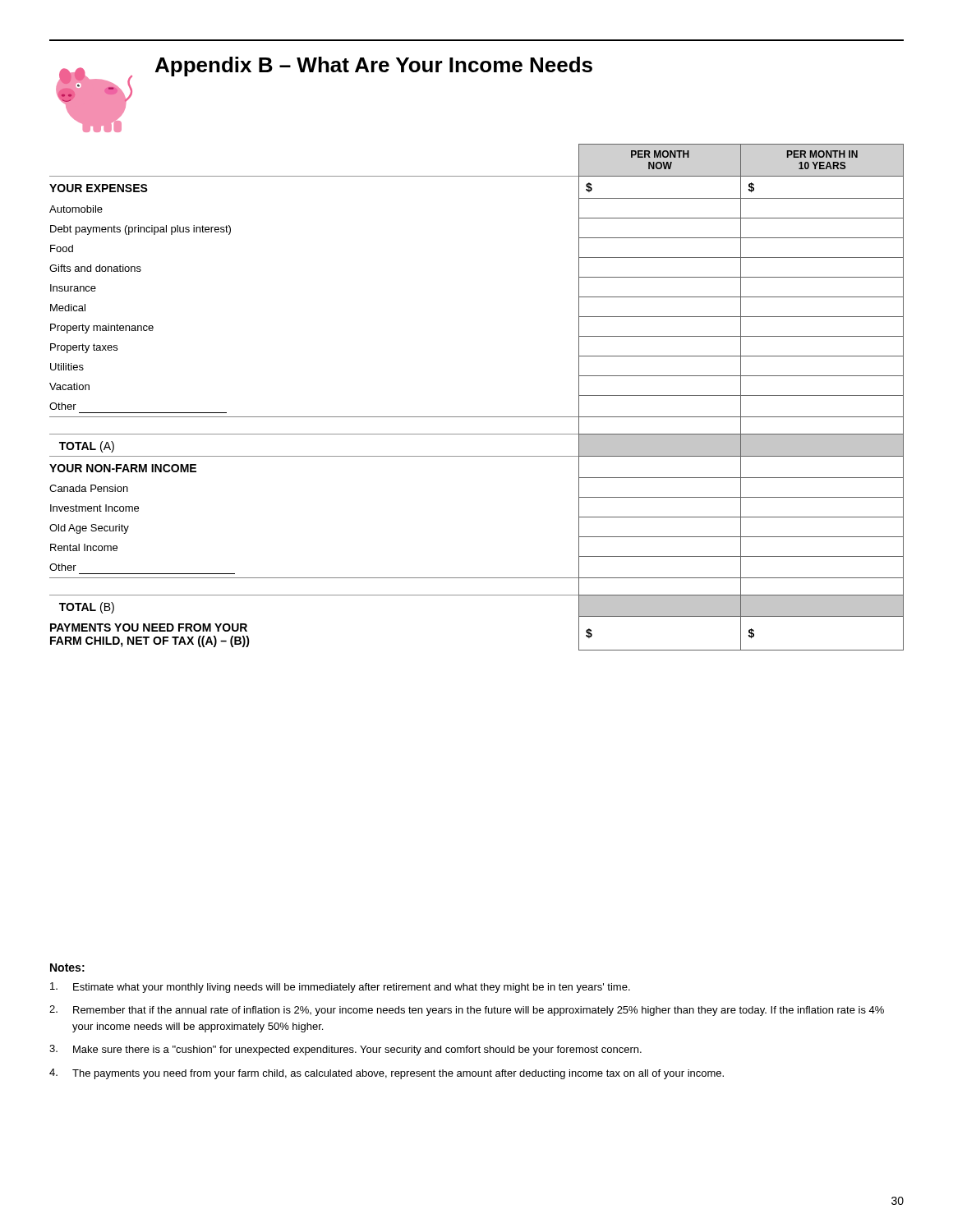Locate the block of text that opens with "2. Remember that if the annual rate"

point(476,1019)
